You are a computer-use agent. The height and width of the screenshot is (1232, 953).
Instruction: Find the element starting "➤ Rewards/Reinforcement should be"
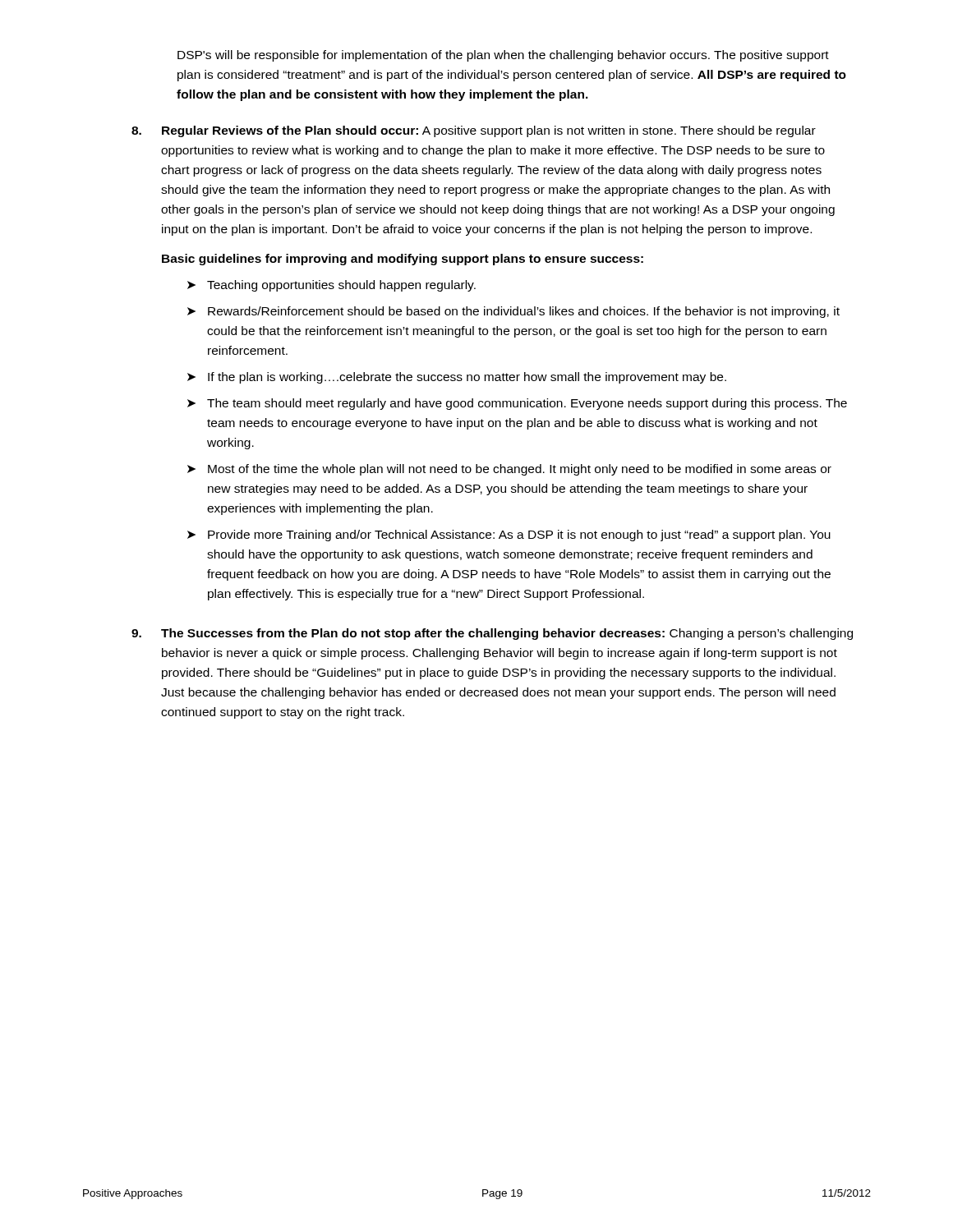pyautogui.click(x=520, y=331)
